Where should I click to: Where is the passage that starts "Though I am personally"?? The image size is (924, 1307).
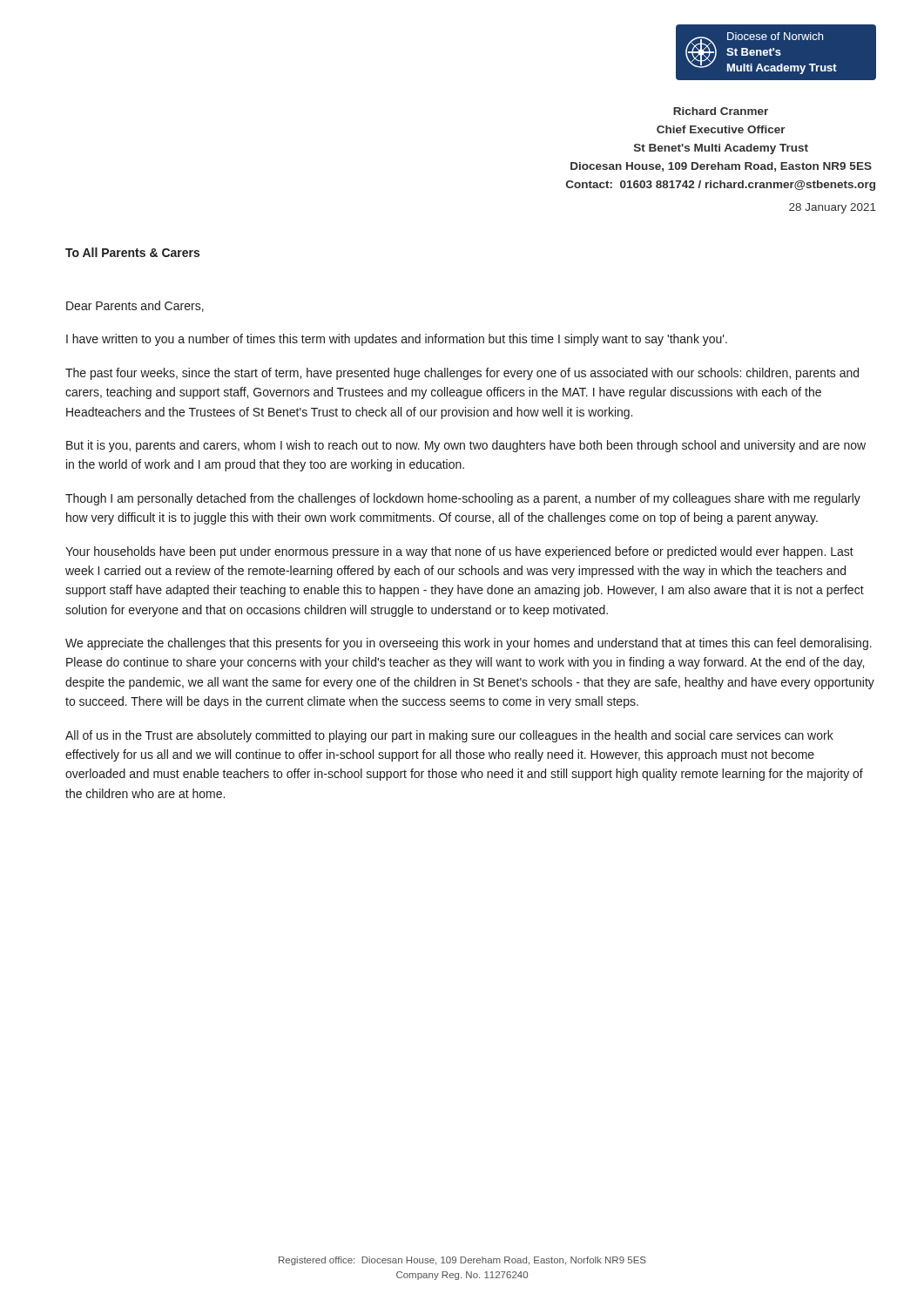(x=471, y=508)
